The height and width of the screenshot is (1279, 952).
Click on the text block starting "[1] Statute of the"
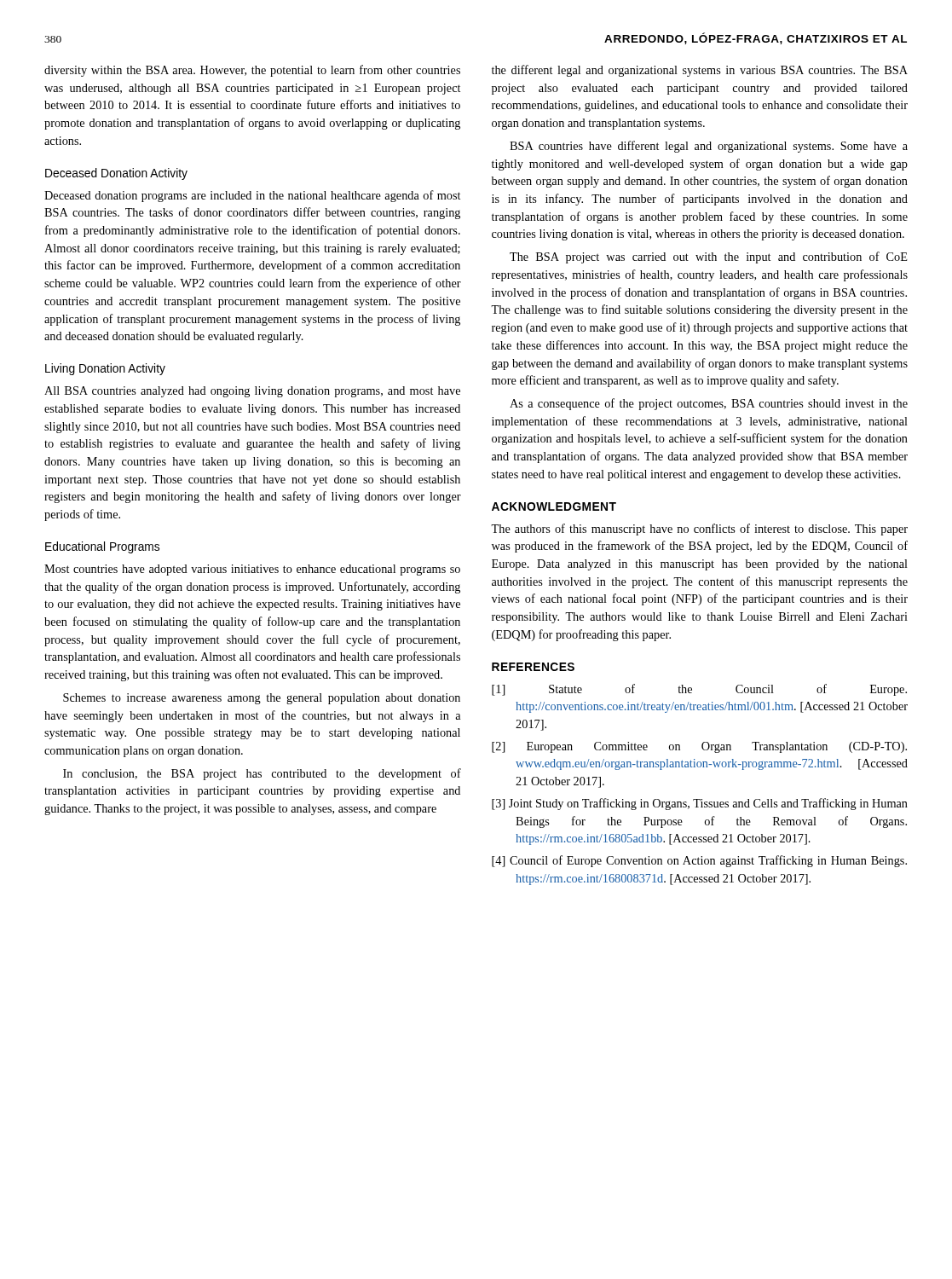click(699, 706)
